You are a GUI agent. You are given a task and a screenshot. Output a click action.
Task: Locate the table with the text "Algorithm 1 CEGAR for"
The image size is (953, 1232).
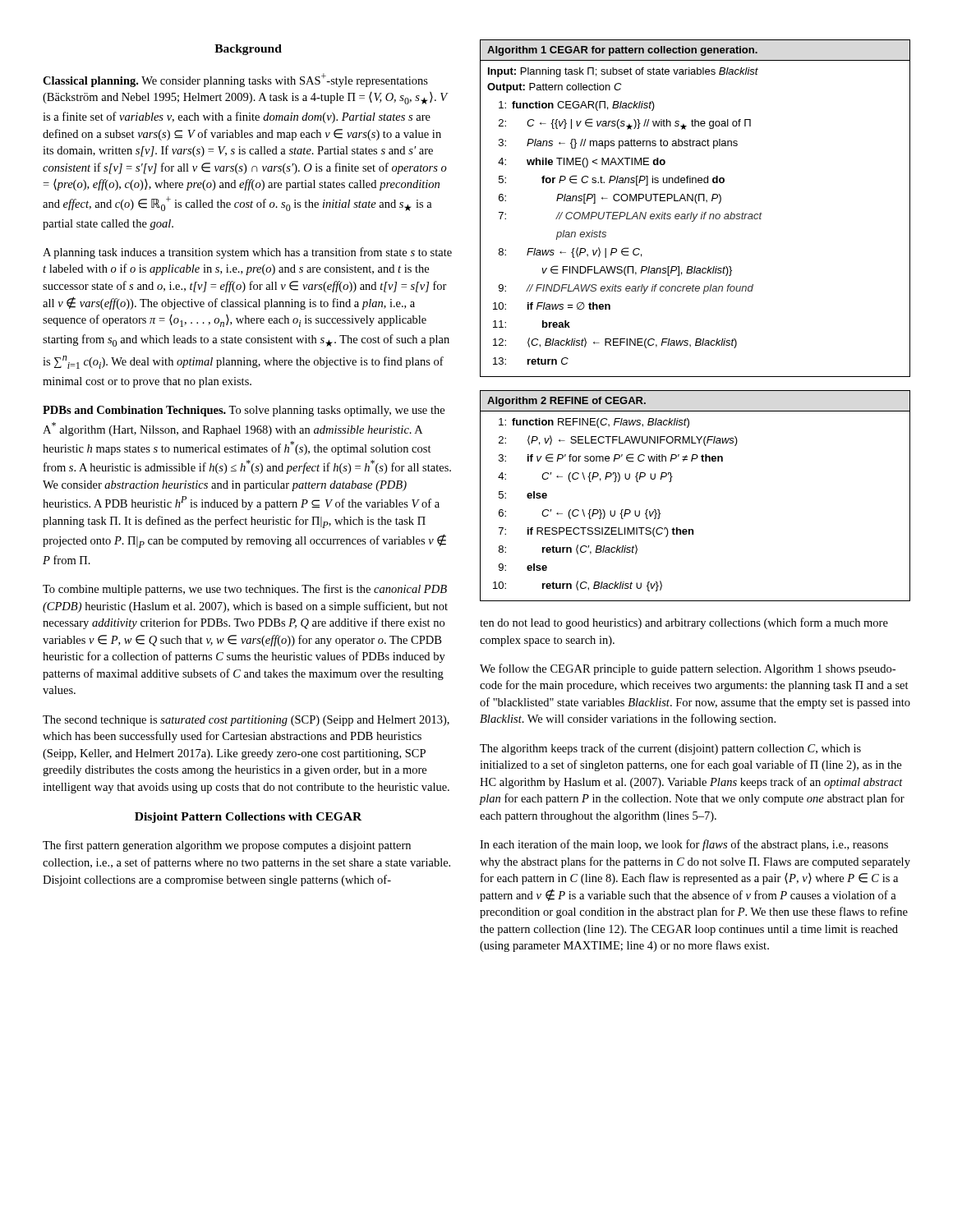coord(695,208)
